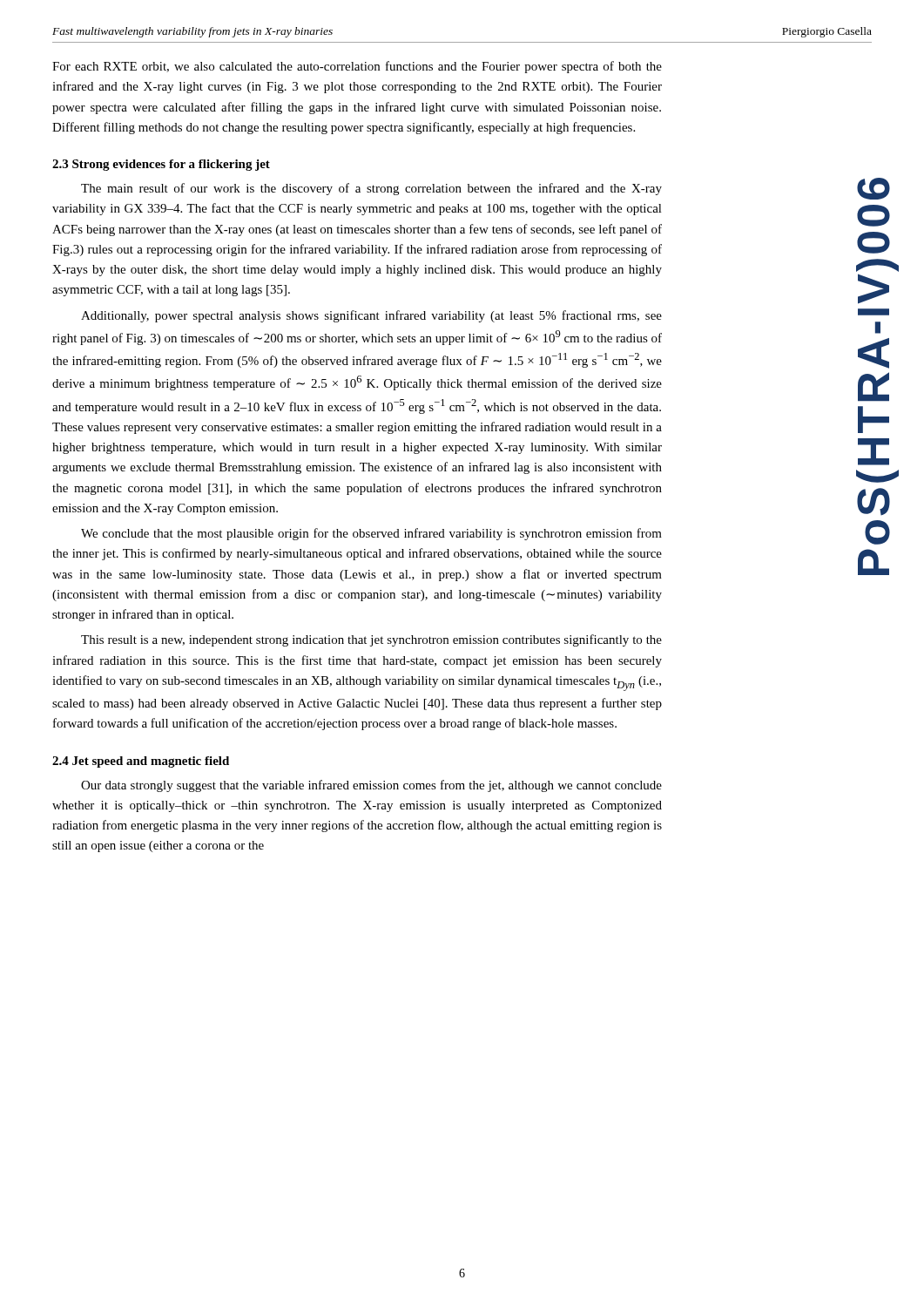Locate the section header that says "2.3 Strong evidences for a flickering jet"

click(161, 164)
